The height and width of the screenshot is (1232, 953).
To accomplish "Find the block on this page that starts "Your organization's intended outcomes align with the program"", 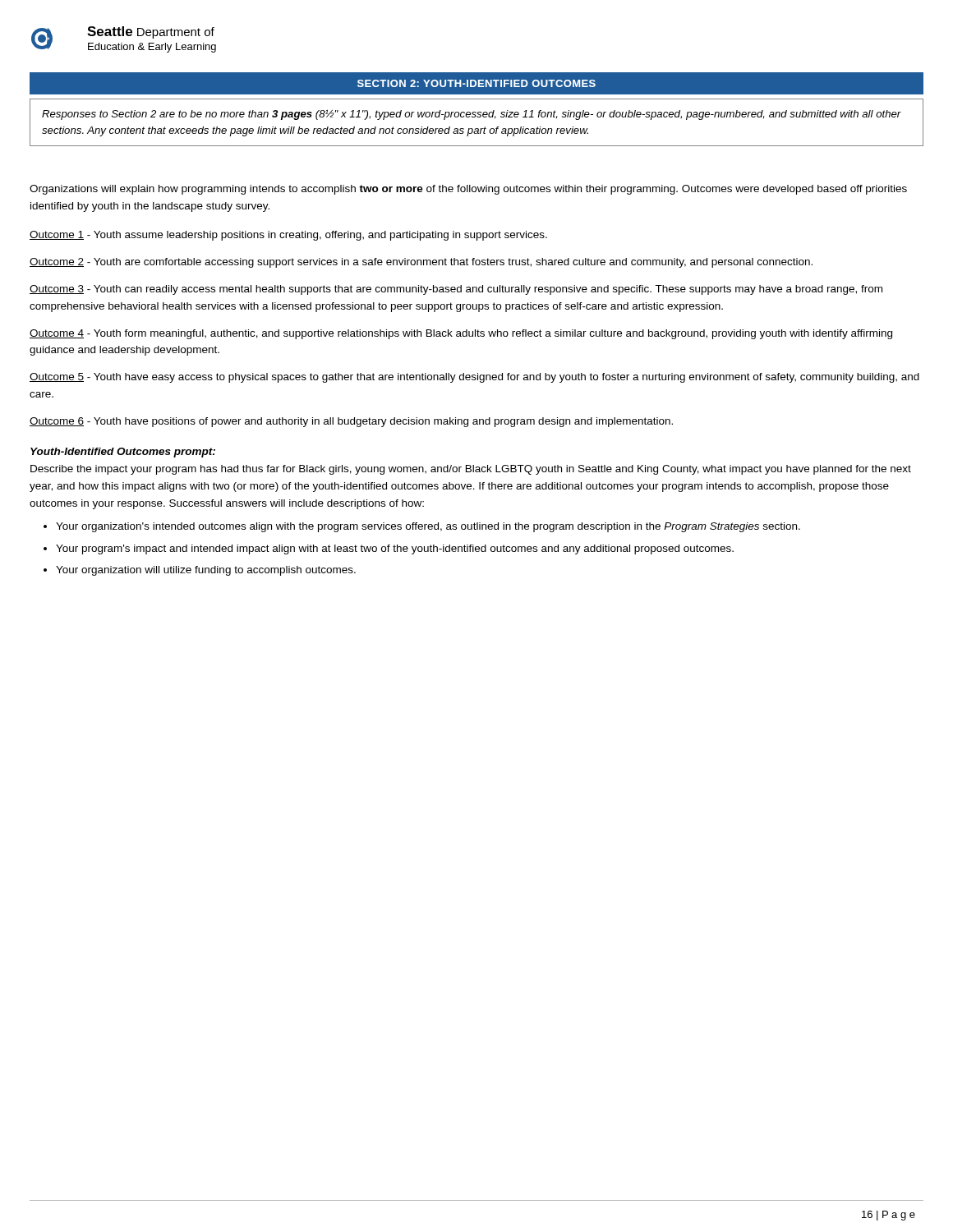I will (428, 526).
